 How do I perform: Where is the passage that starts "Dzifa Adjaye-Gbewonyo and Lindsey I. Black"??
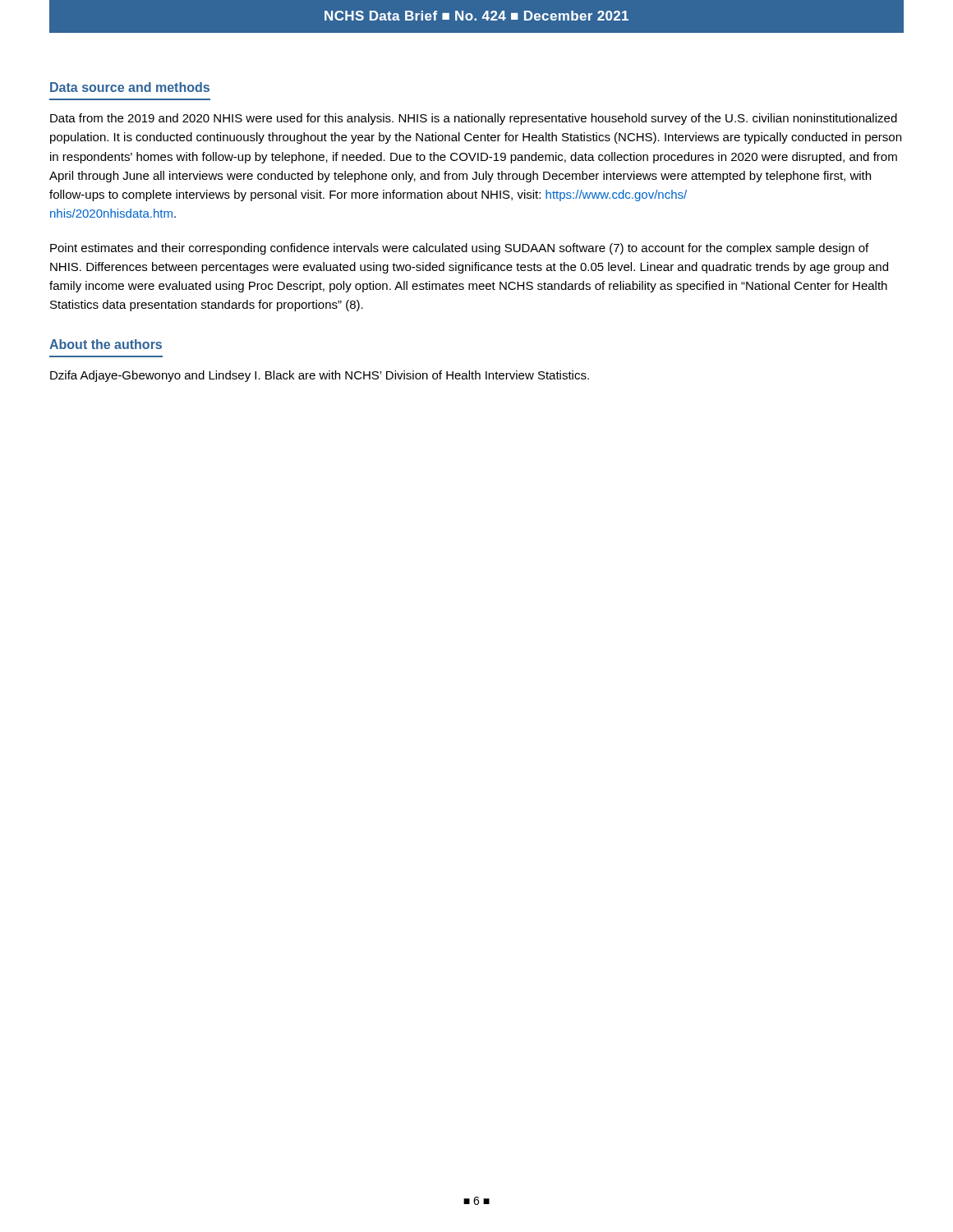(x=320, y=375)
